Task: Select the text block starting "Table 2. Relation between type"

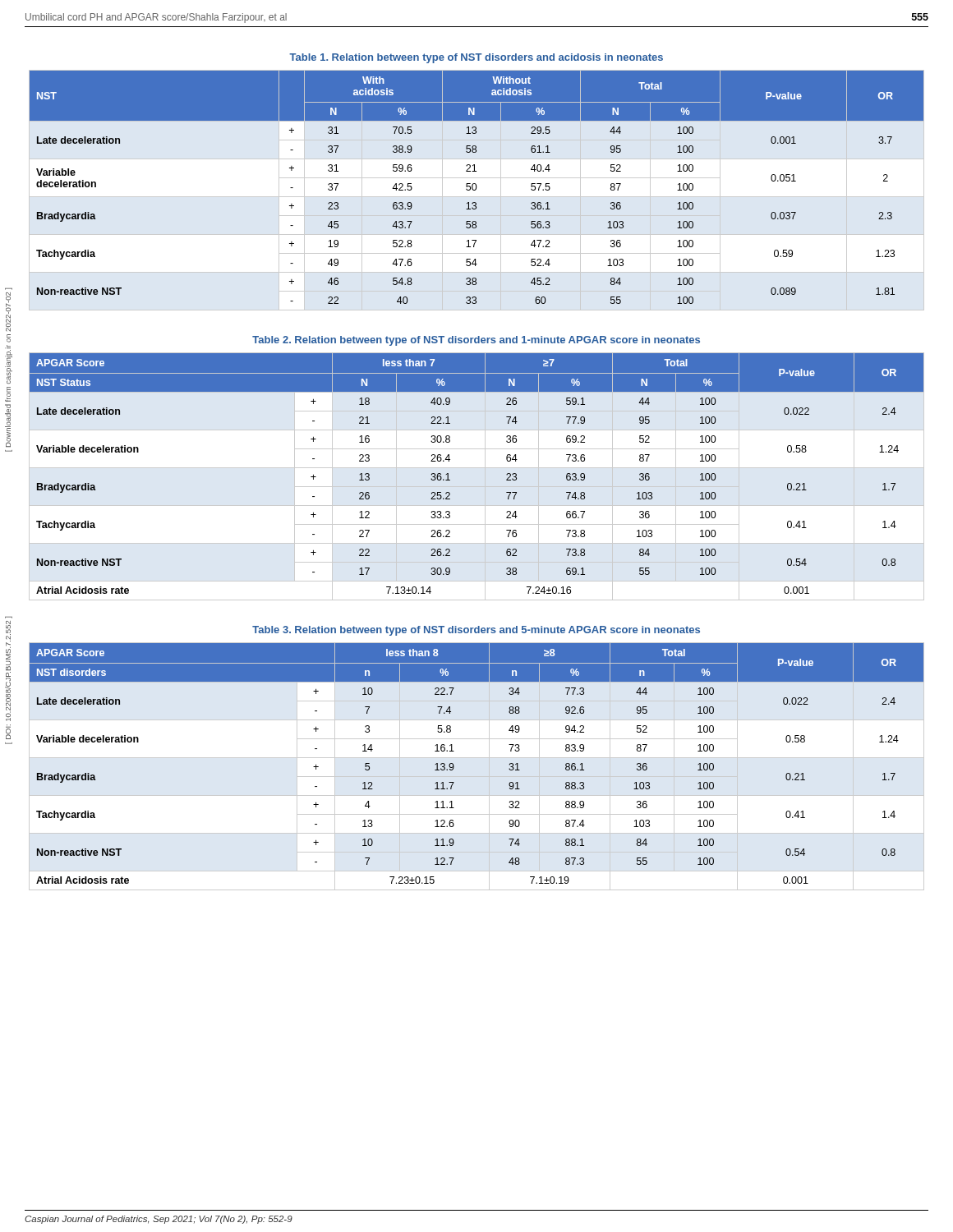Action: click(x=476, y=340)
